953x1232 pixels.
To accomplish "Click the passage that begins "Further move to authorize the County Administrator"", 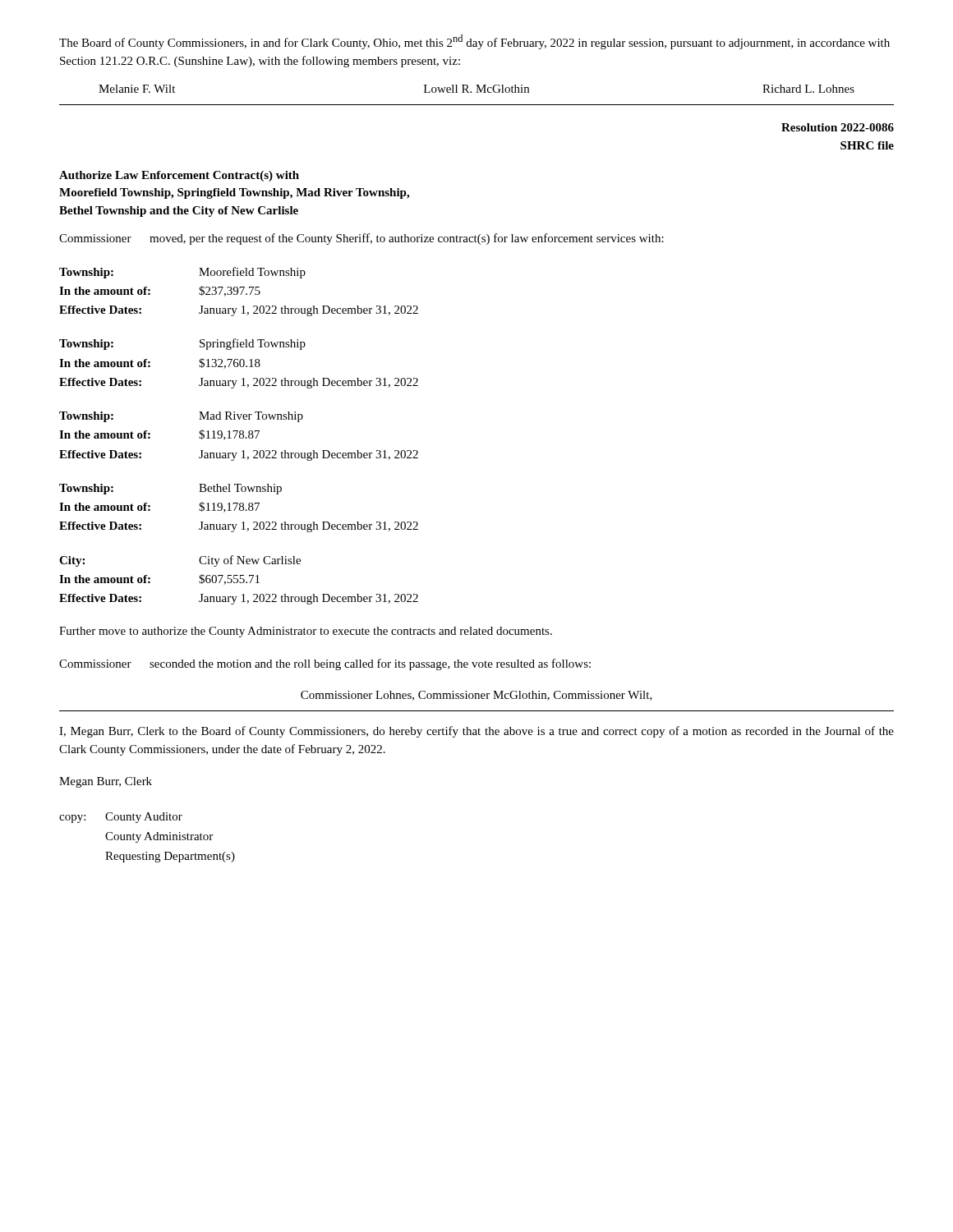I will point(306,631).
